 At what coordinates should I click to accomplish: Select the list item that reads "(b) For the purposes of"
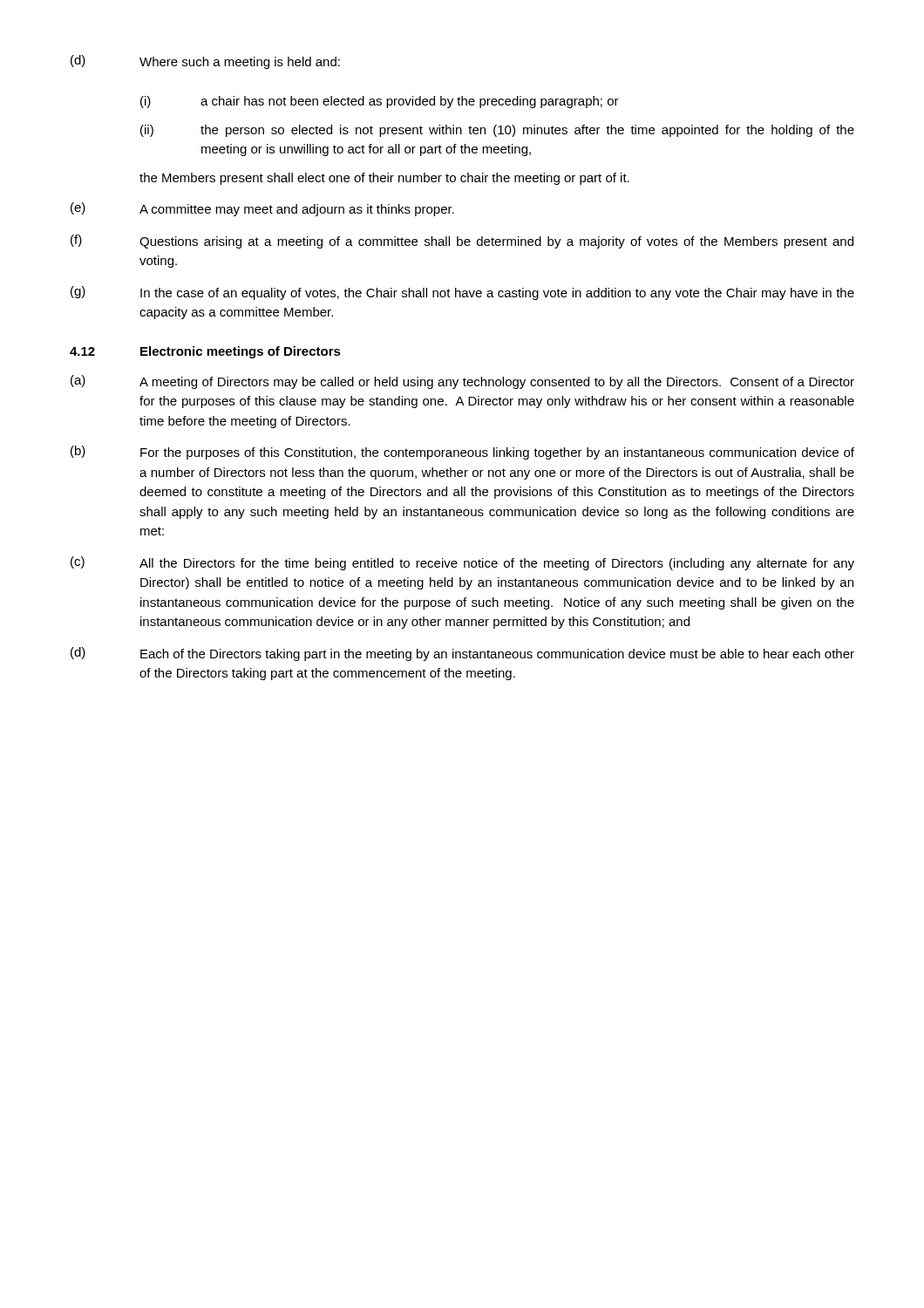click(x=462, y=492)
